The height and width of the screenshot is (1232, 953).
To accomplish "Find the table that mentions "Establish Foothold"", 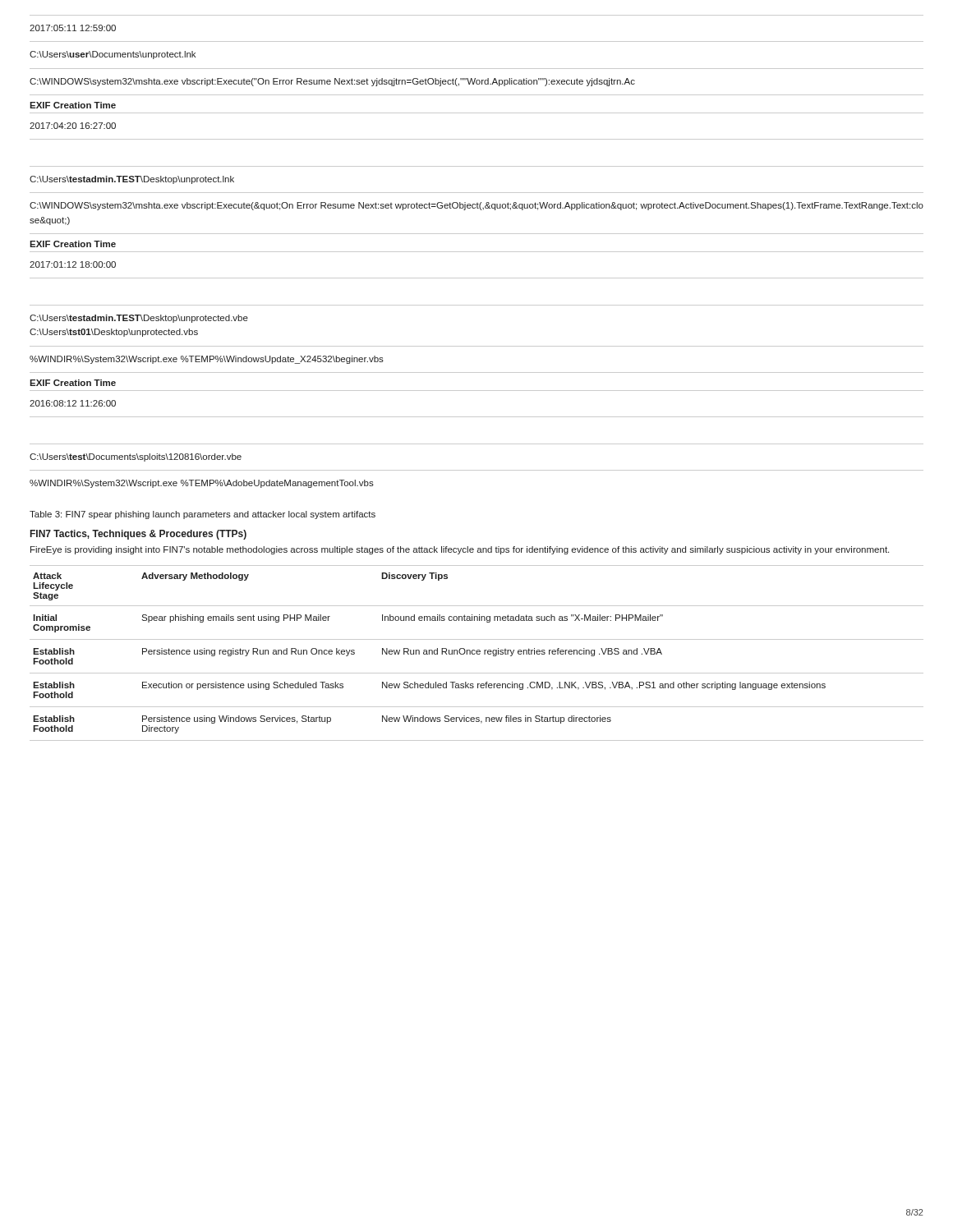I will point(476,653).
